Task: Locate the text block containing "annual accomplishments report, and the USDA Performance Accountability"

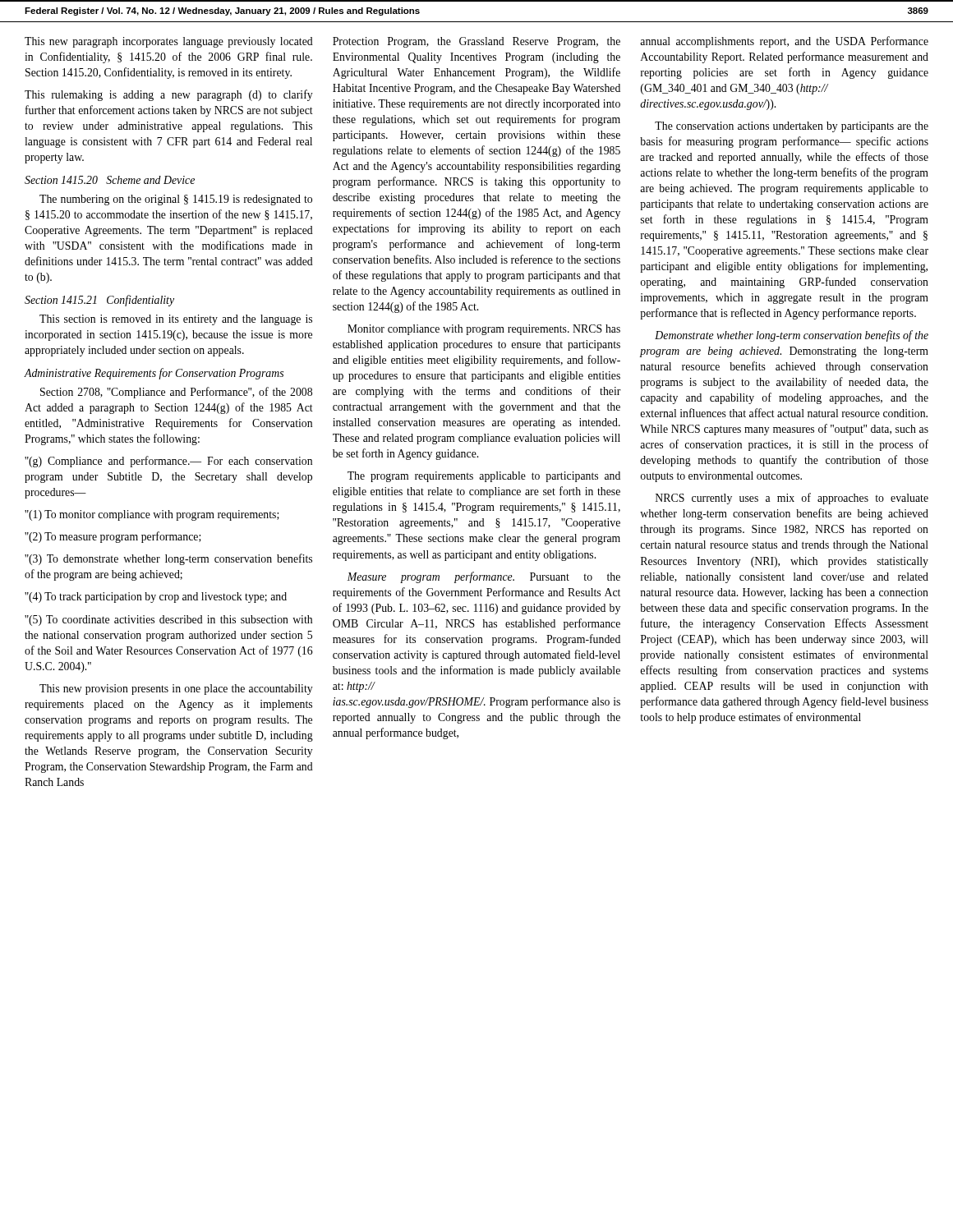Action: pos(784,72)
